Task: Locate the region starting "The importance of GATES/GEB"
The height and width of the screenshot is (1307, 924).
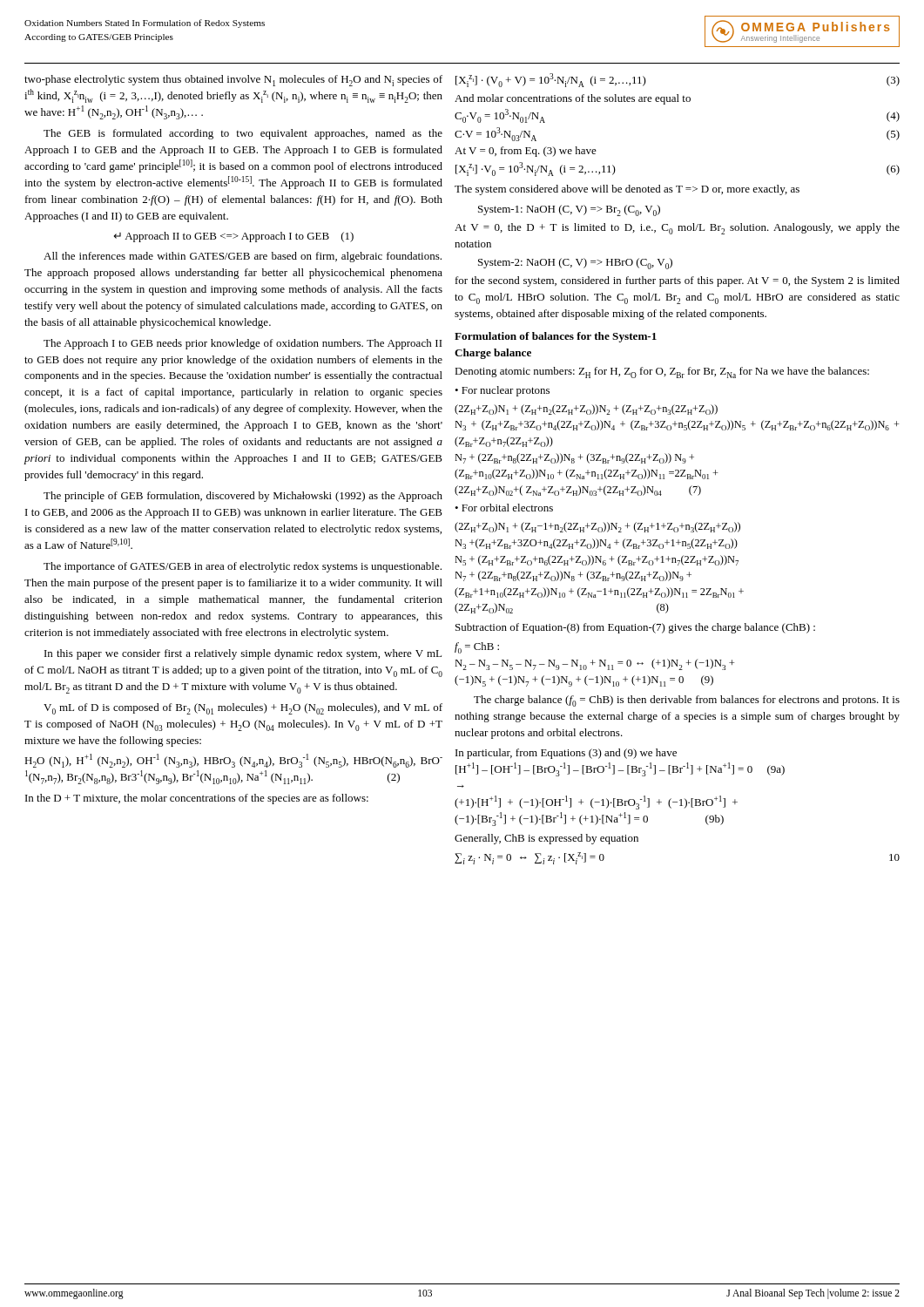Action: pyautogui.click(x=233, y=599)
